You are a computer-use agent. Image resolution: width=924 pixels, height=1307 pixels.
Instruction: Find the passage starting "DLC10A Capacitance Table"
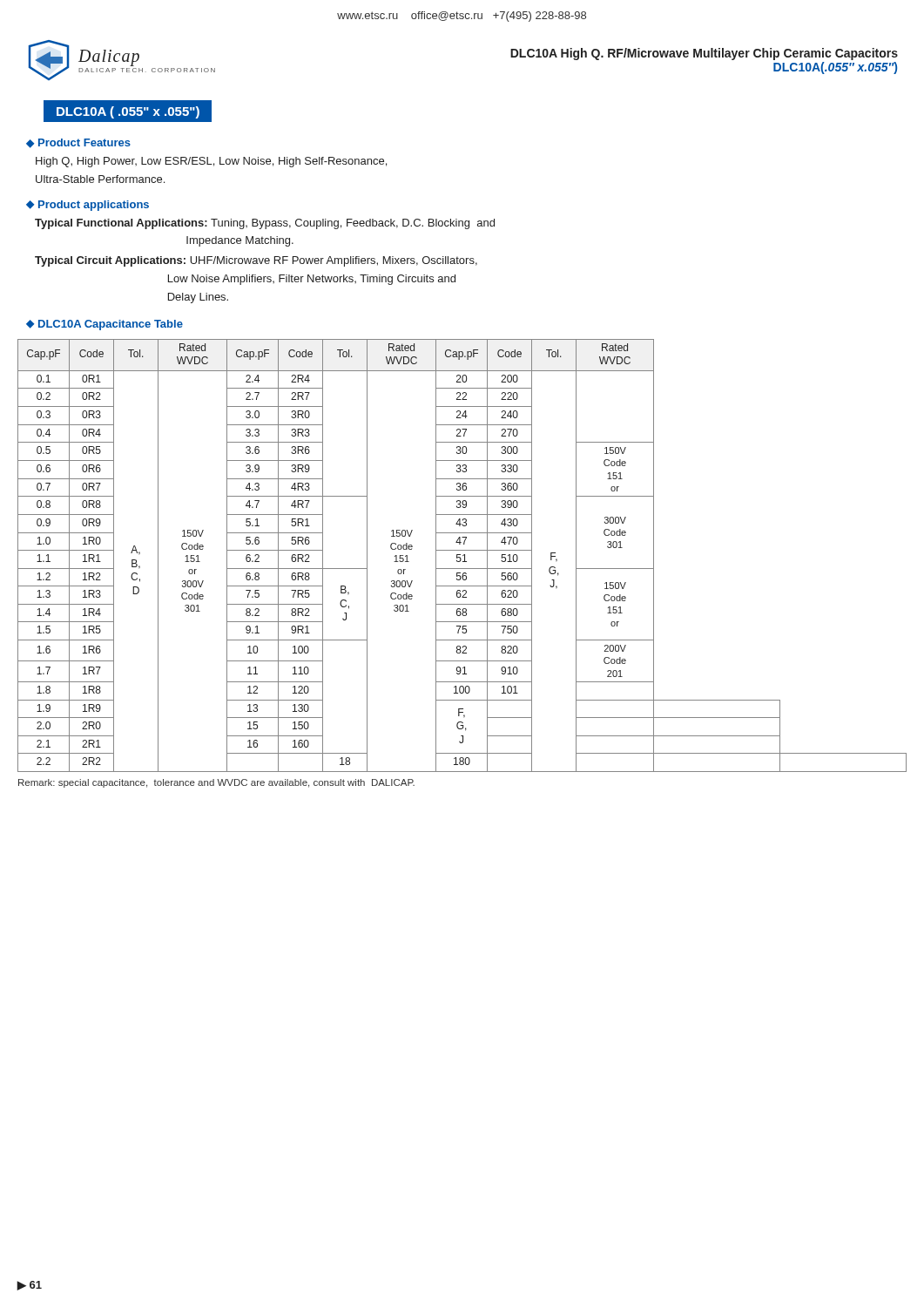(x=110, y=323)
